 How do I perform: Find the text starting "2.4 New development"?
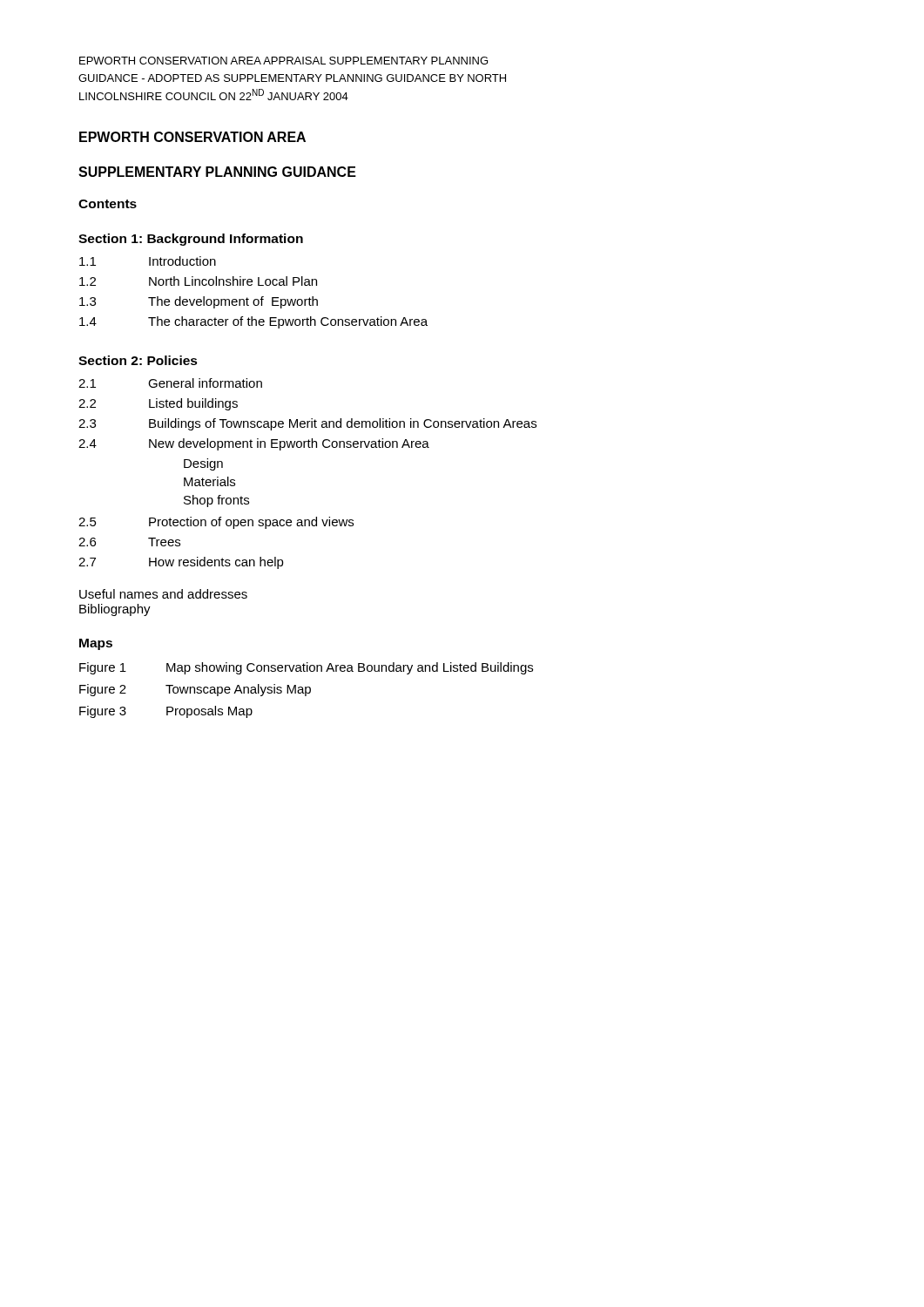[x=254, y=443]
